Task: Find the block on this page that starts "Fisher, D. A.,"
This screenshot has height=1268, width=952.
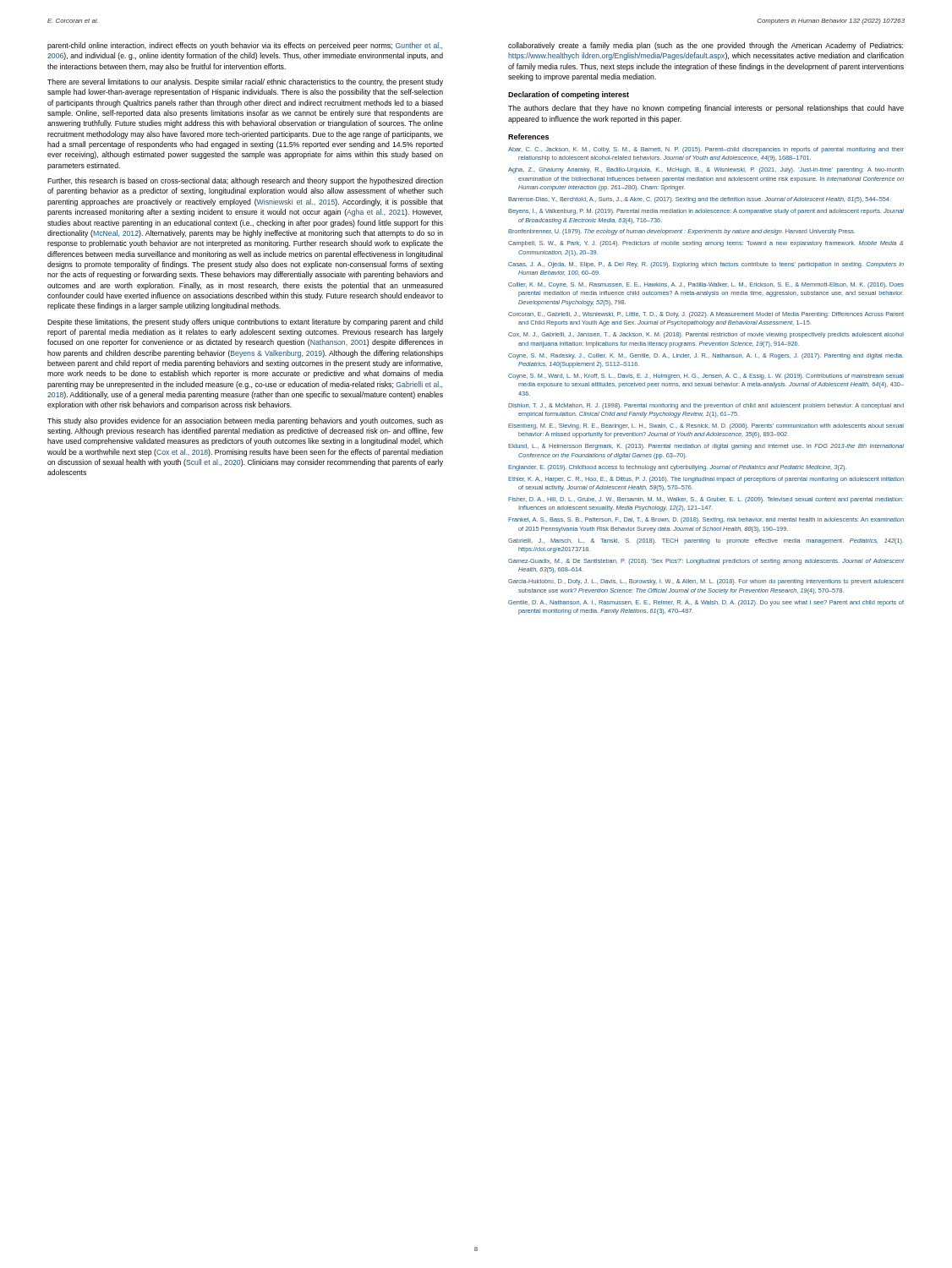Action: point(706,504)
